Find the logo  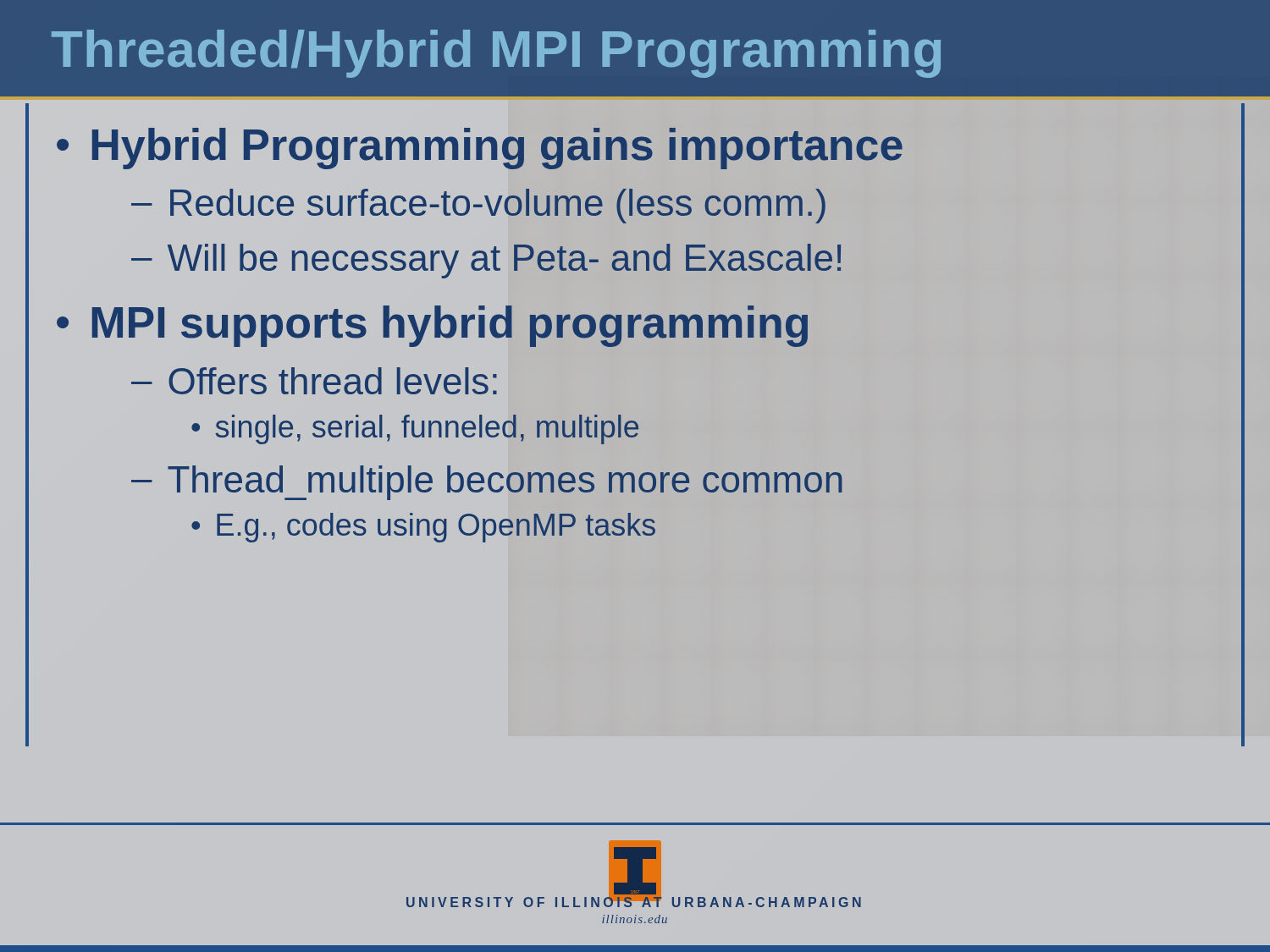pos(635,874)
